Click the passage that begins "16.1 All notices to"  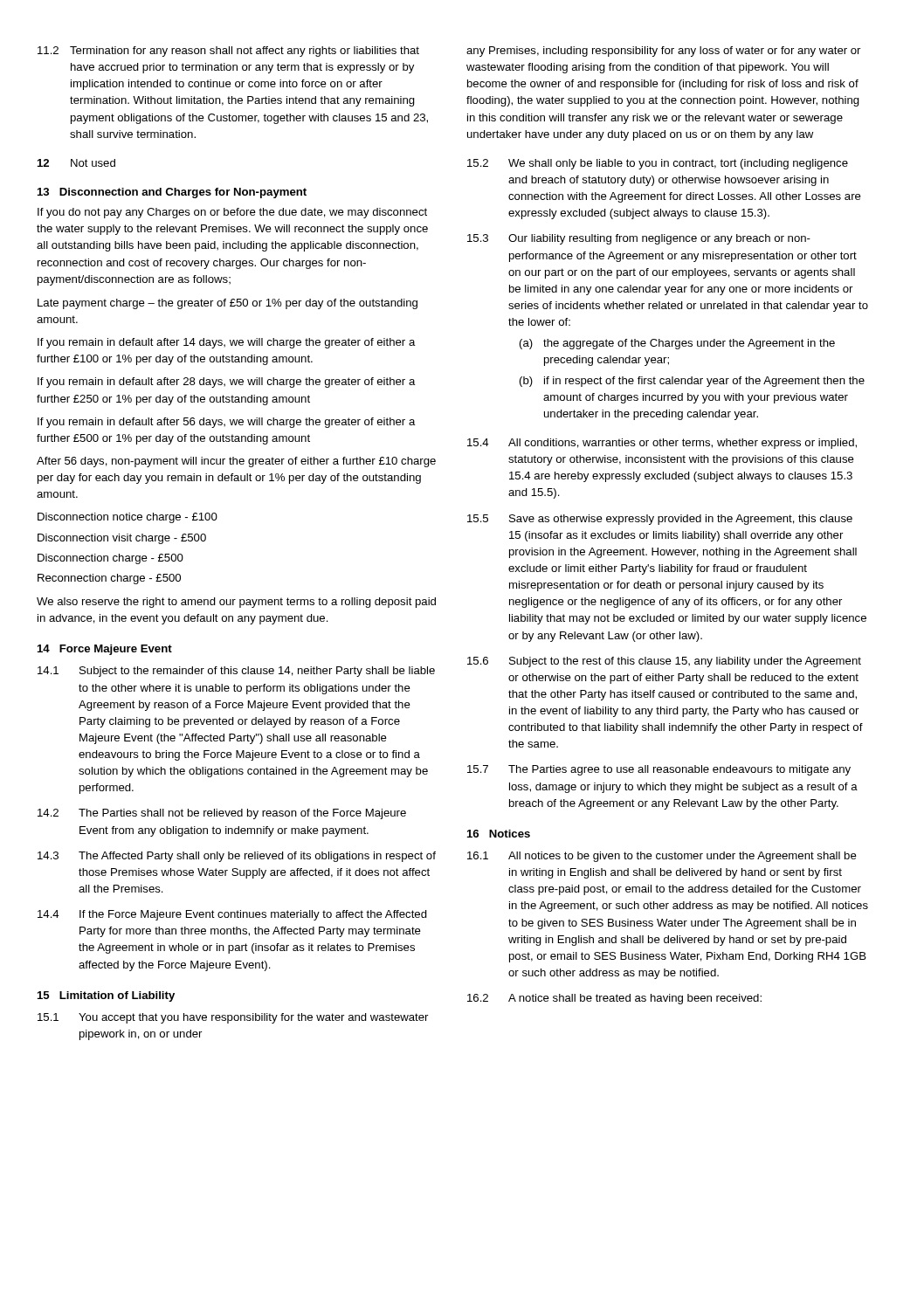[667, 914]
